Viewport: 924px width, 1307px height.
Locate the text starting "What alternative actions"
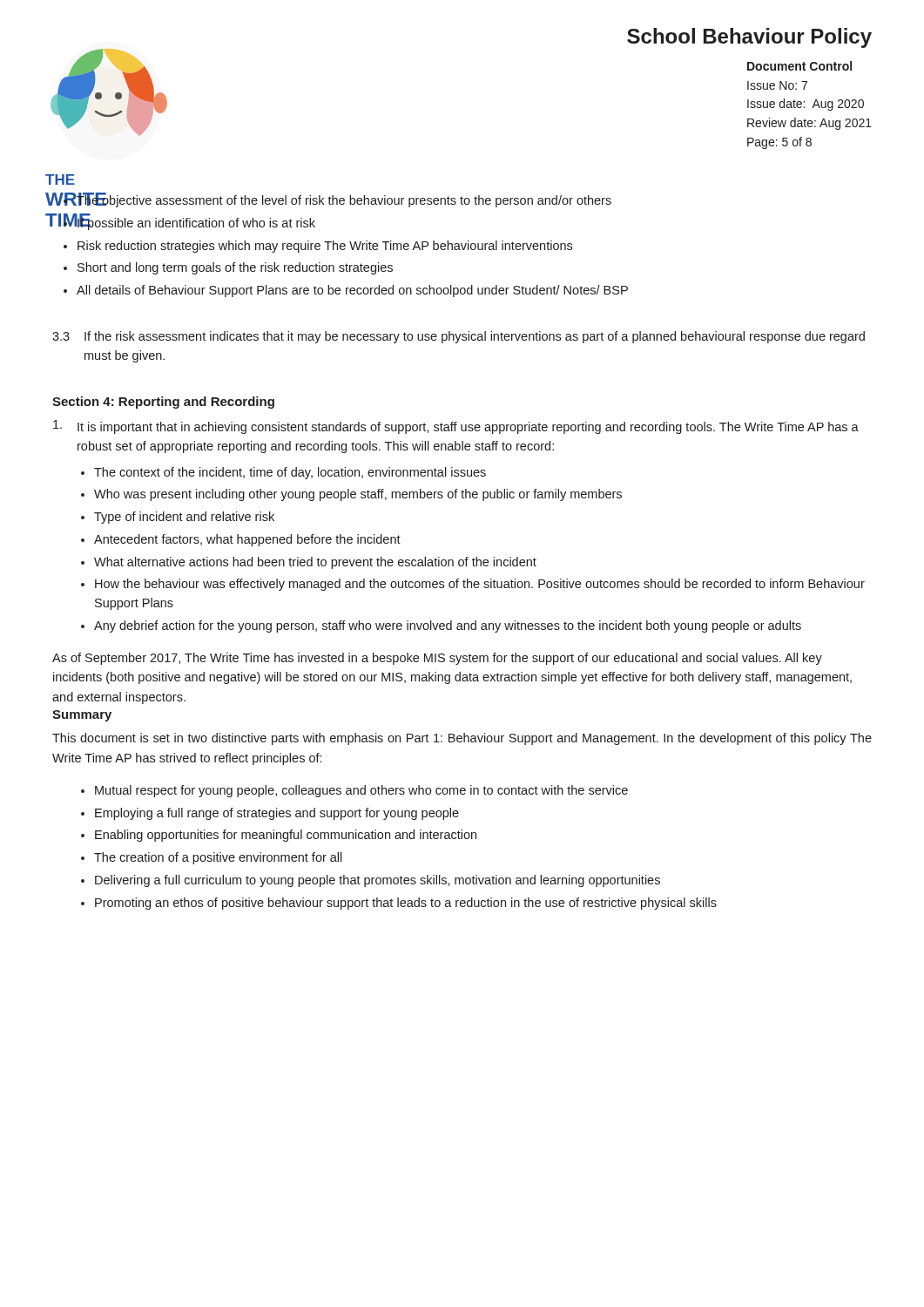315,562
